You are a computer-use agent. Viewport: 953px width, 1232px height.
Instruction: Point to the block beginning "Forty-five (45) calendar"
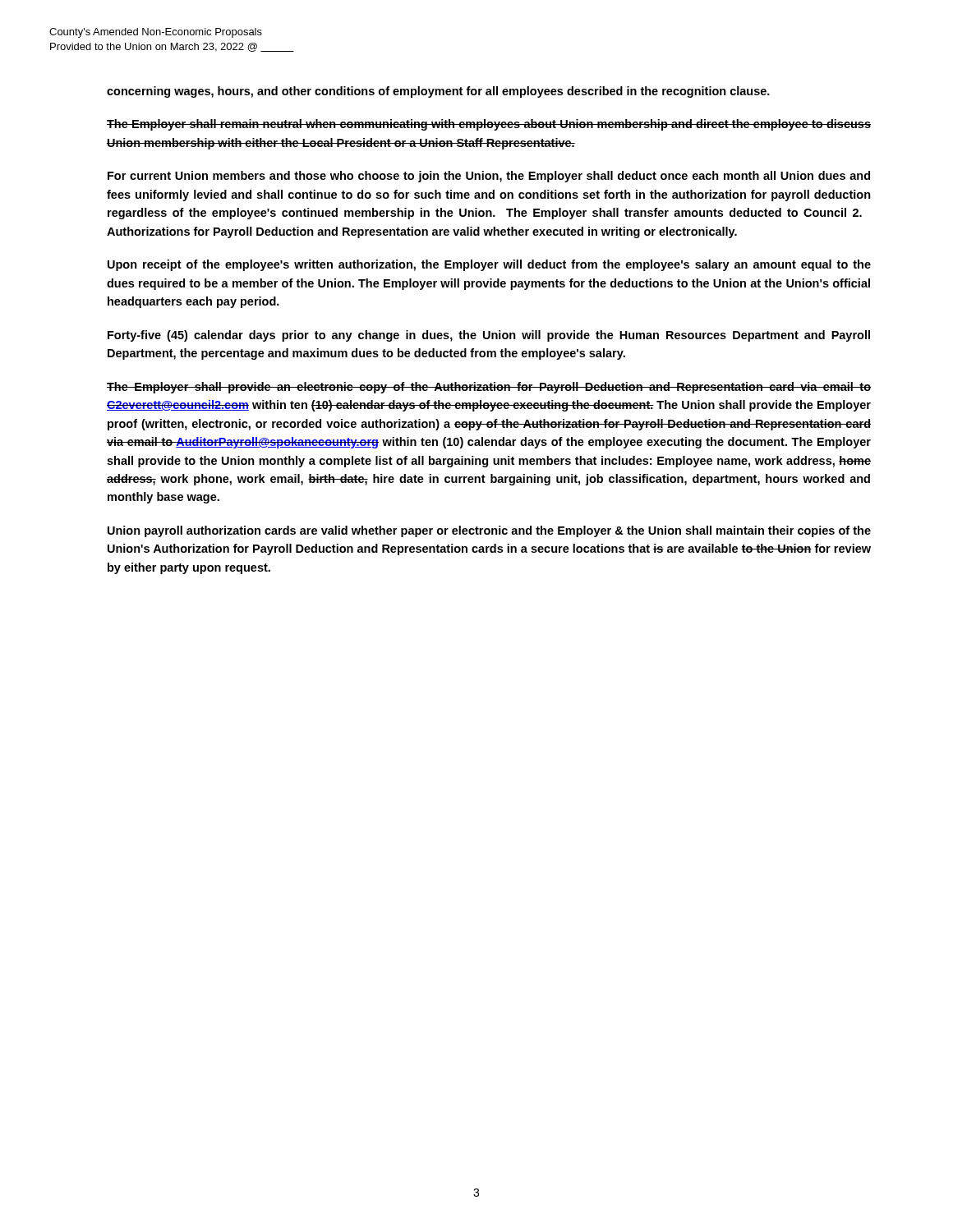[x=489, y=344]
